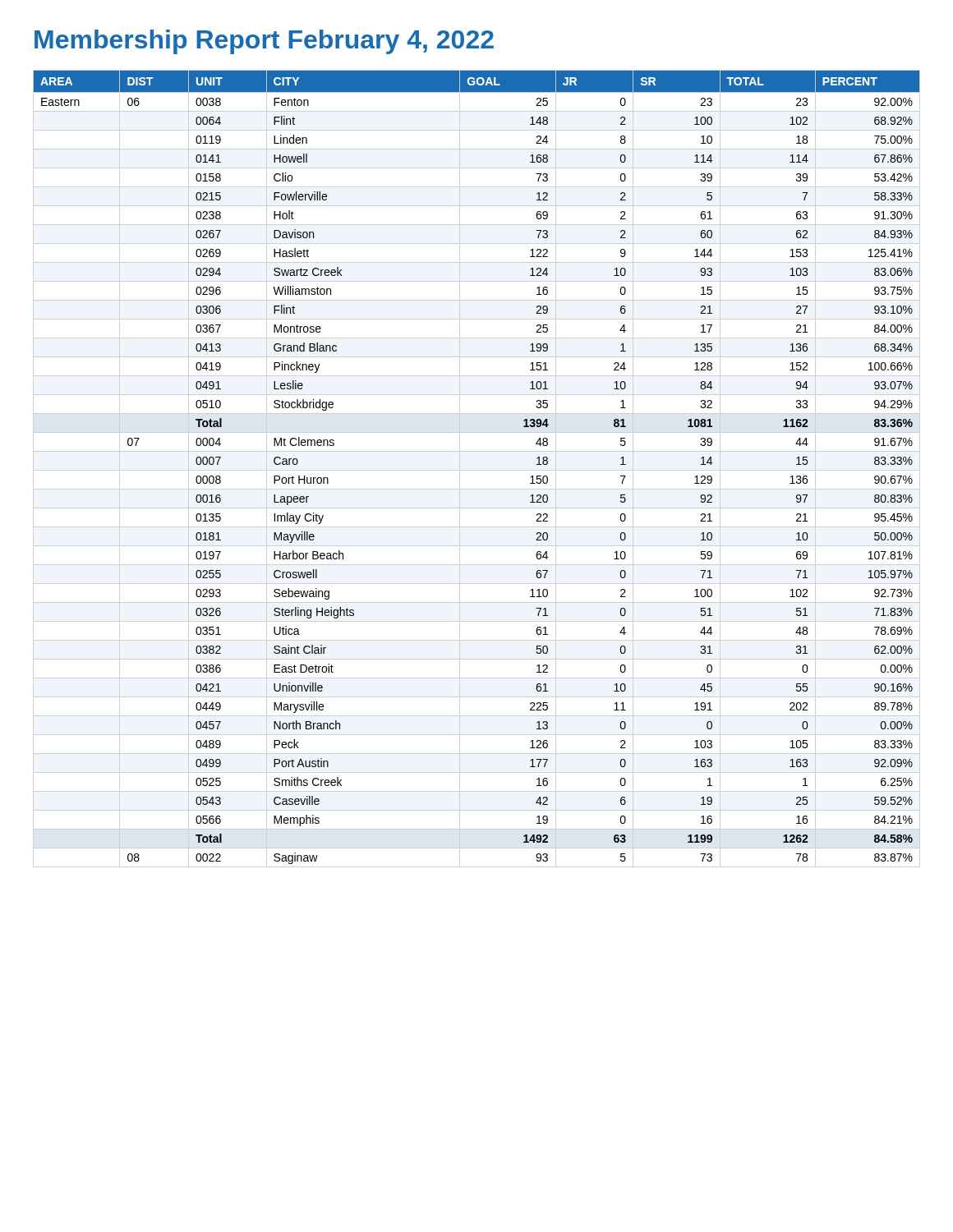Viewport: 953px width, 1232px height.
Task: Click on the table containing "Mt Clemens"
Action: pyautogui.click(x=476, y=469)
